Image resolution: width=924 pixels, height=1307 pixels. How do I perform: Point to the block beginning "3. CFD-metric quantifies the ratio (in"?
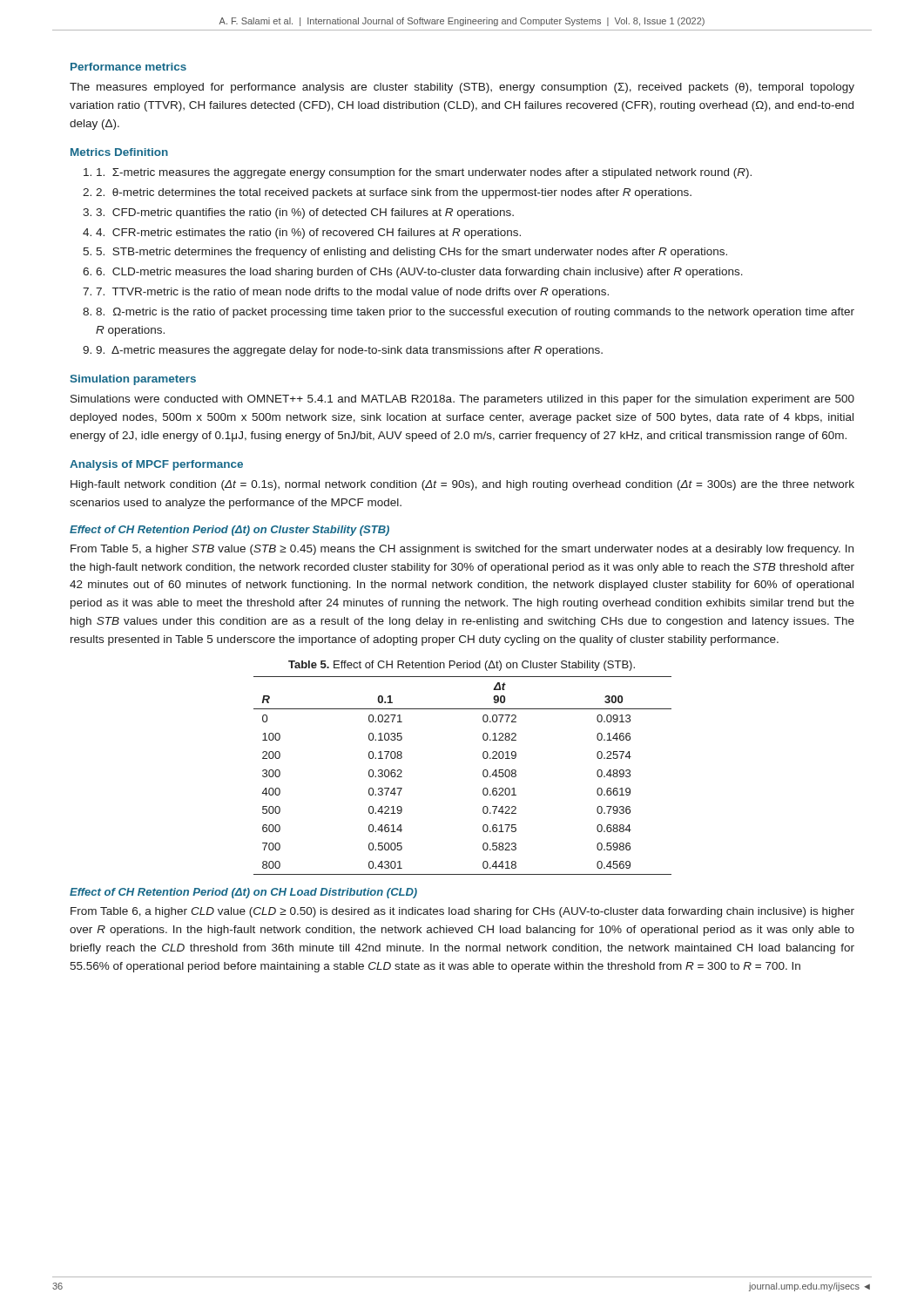click(305, 212)
